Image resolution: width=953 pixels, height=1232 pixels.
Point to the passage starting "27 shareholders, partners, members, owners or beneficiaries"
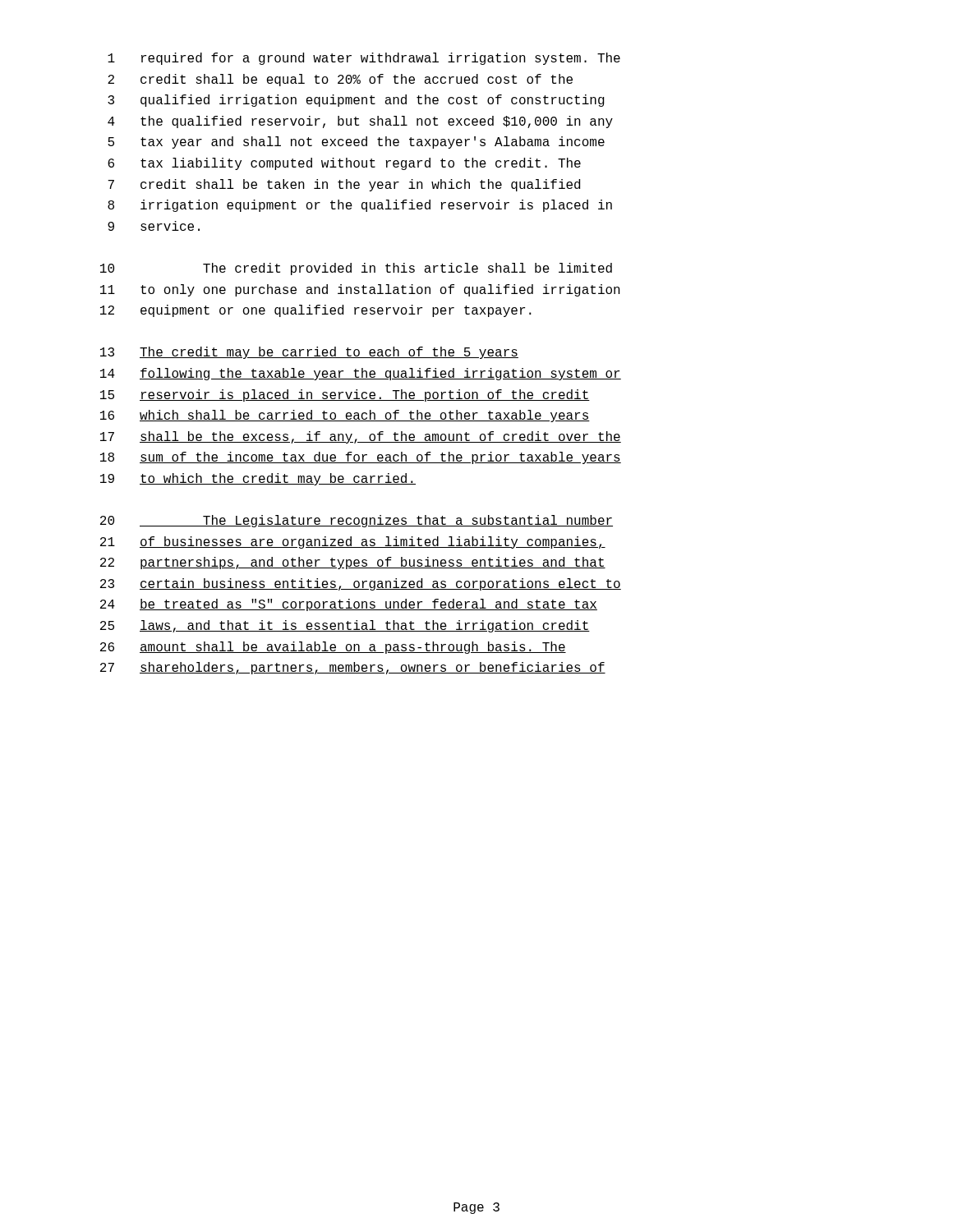coord(476,669)
